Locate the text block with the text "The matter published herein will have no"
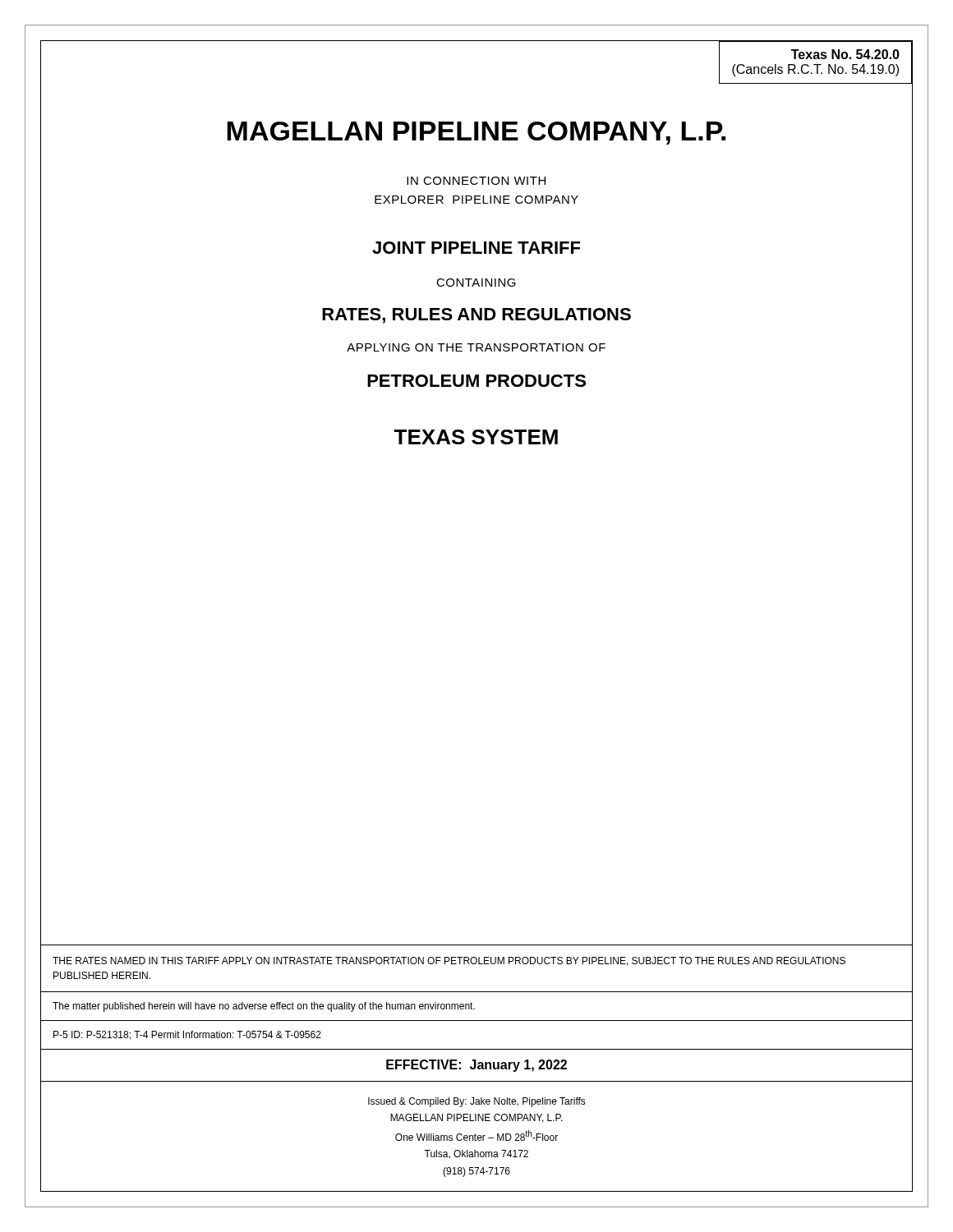Screen dimensions: 1232x953 click(264, 1006)
